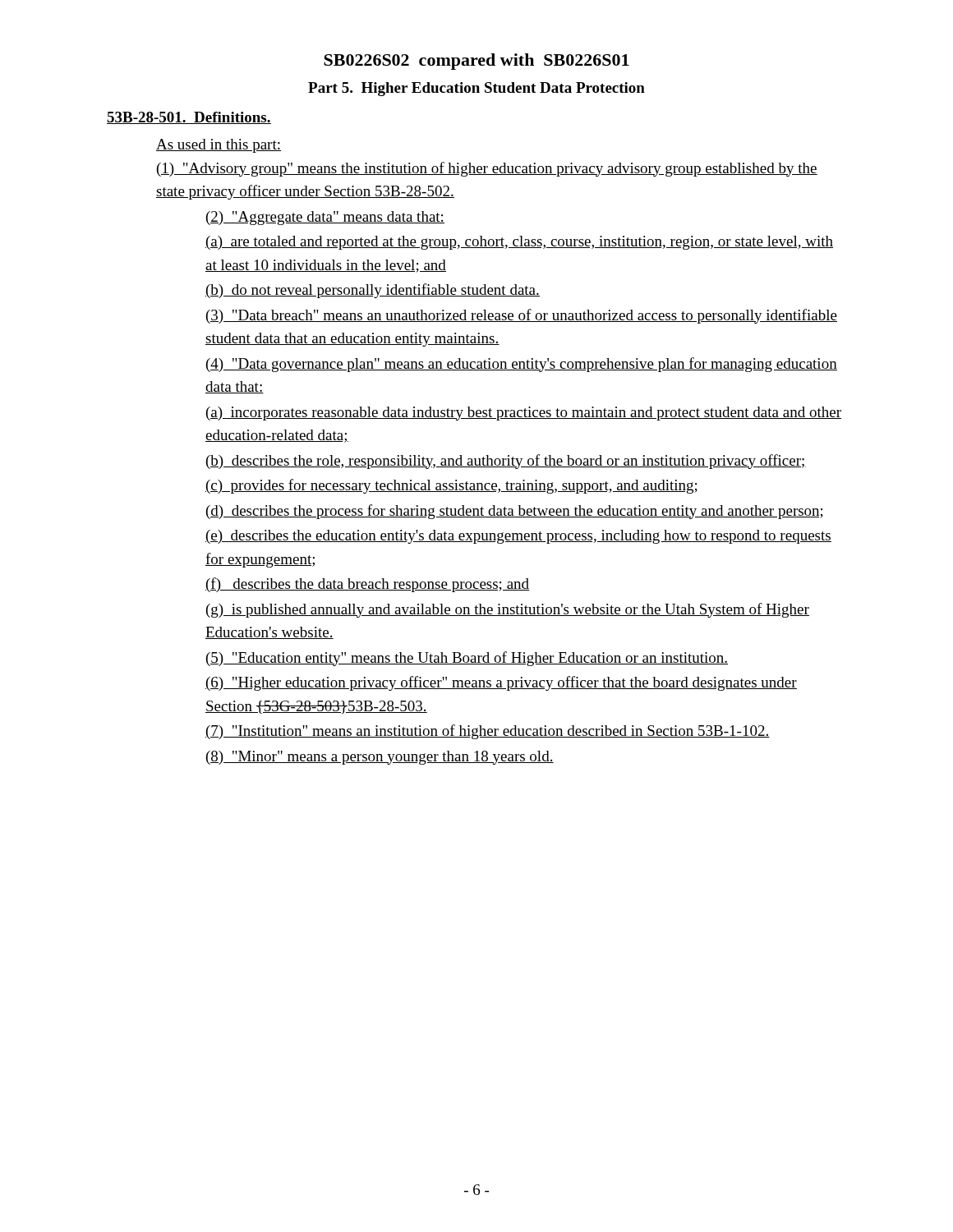Locate the block of text that opens with "(e) describes the education entity's data"

pos(518,547)
